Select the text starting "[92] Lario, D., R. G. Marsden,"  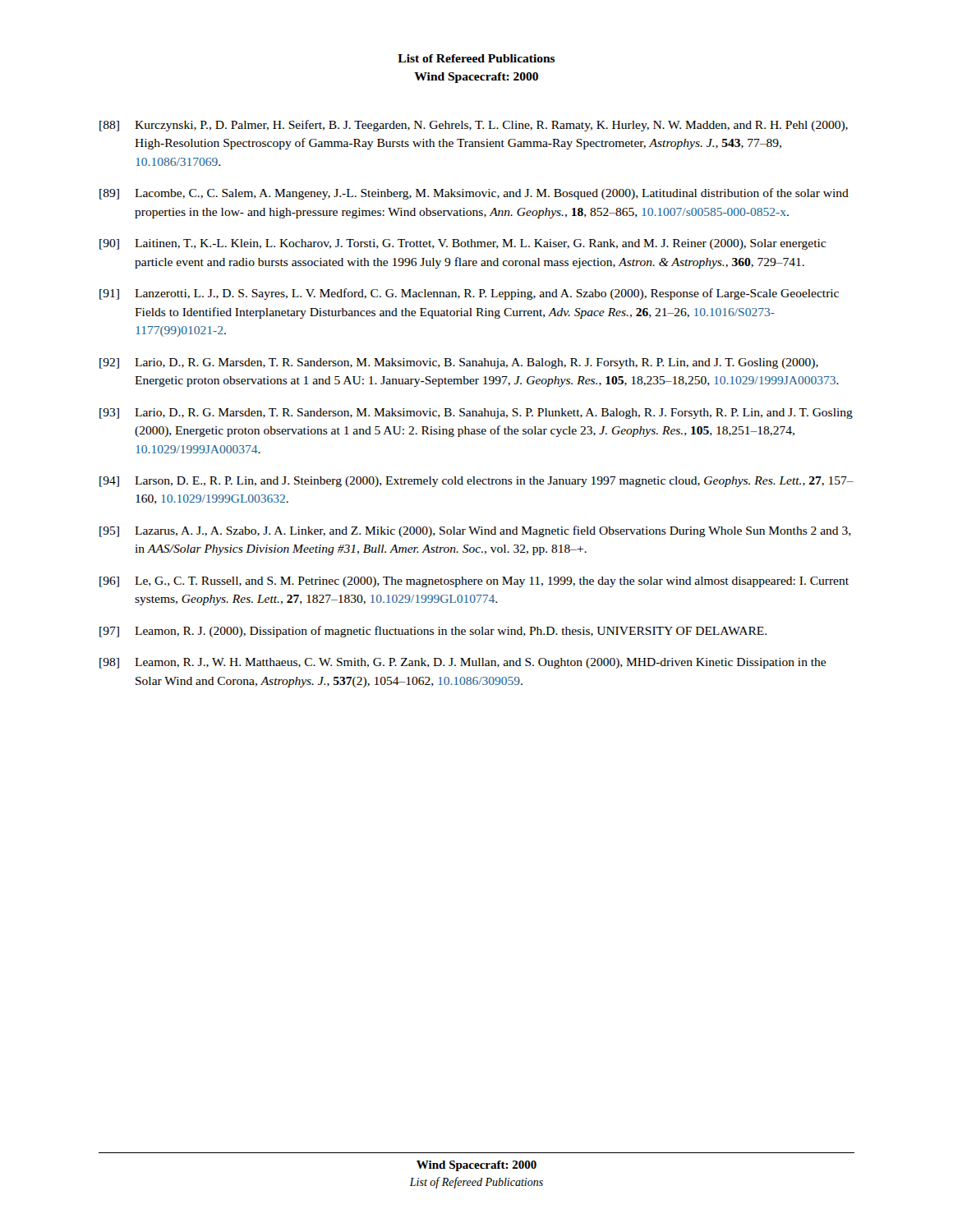[x=476, y=371]
